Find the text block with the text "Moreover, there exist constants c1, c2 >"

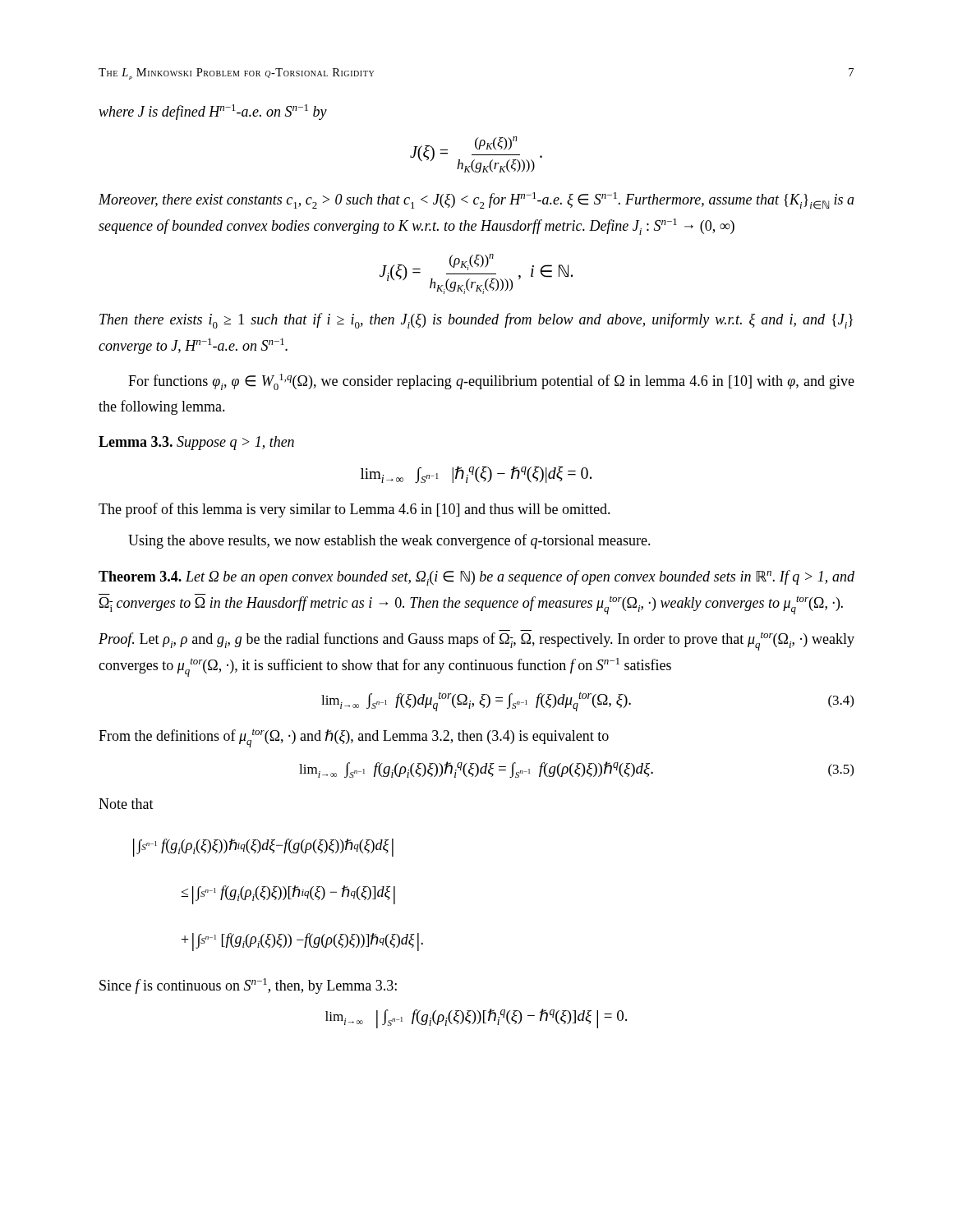[476, 213]
